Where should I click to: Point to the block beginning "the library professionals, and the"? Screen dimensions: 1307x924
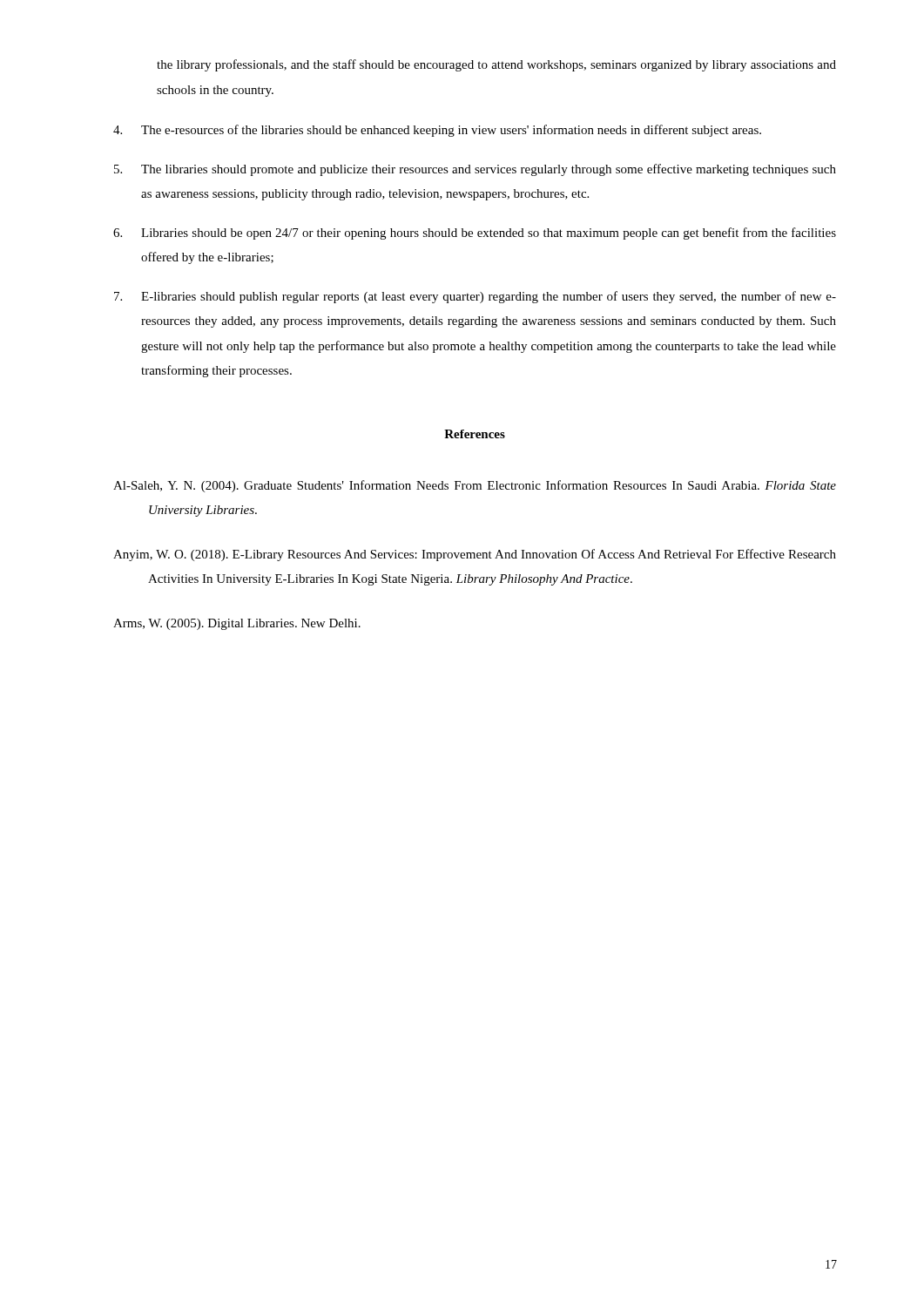point(496,77)
